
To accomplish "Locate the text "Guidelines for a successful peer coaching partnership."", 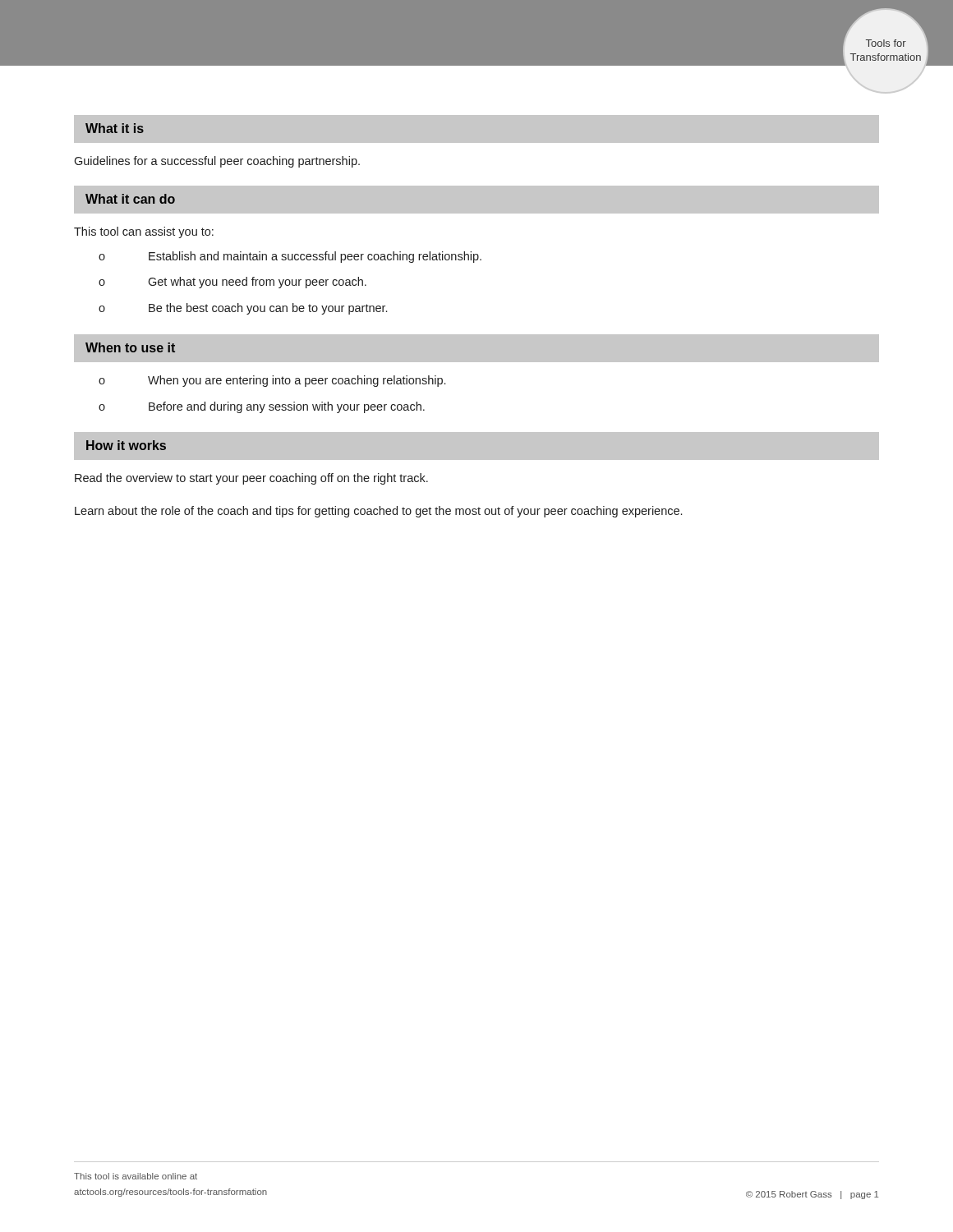I will pyautogui.click(x=217, y=161).
